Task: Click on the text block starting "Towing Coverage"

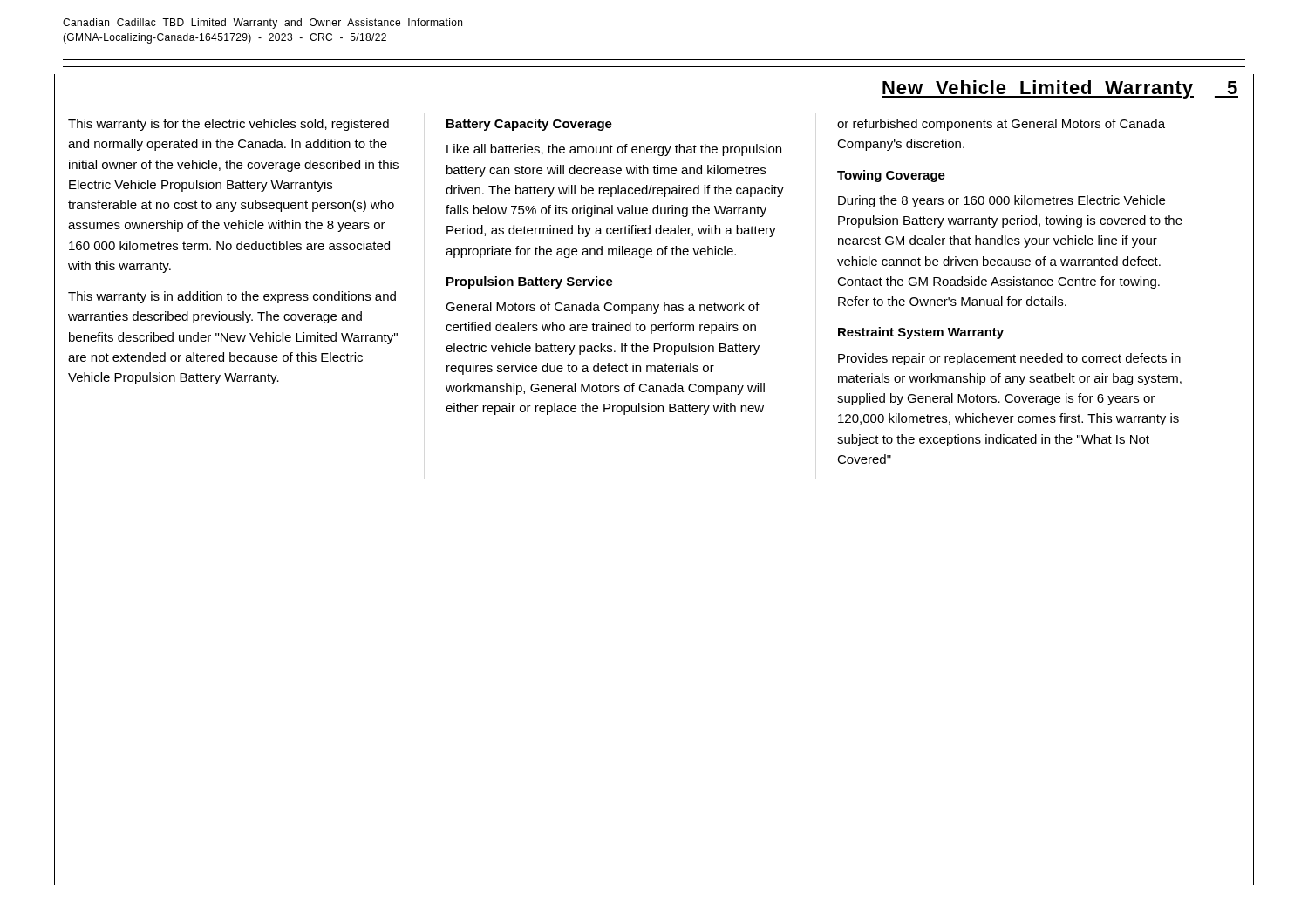Action: (891, 174)
